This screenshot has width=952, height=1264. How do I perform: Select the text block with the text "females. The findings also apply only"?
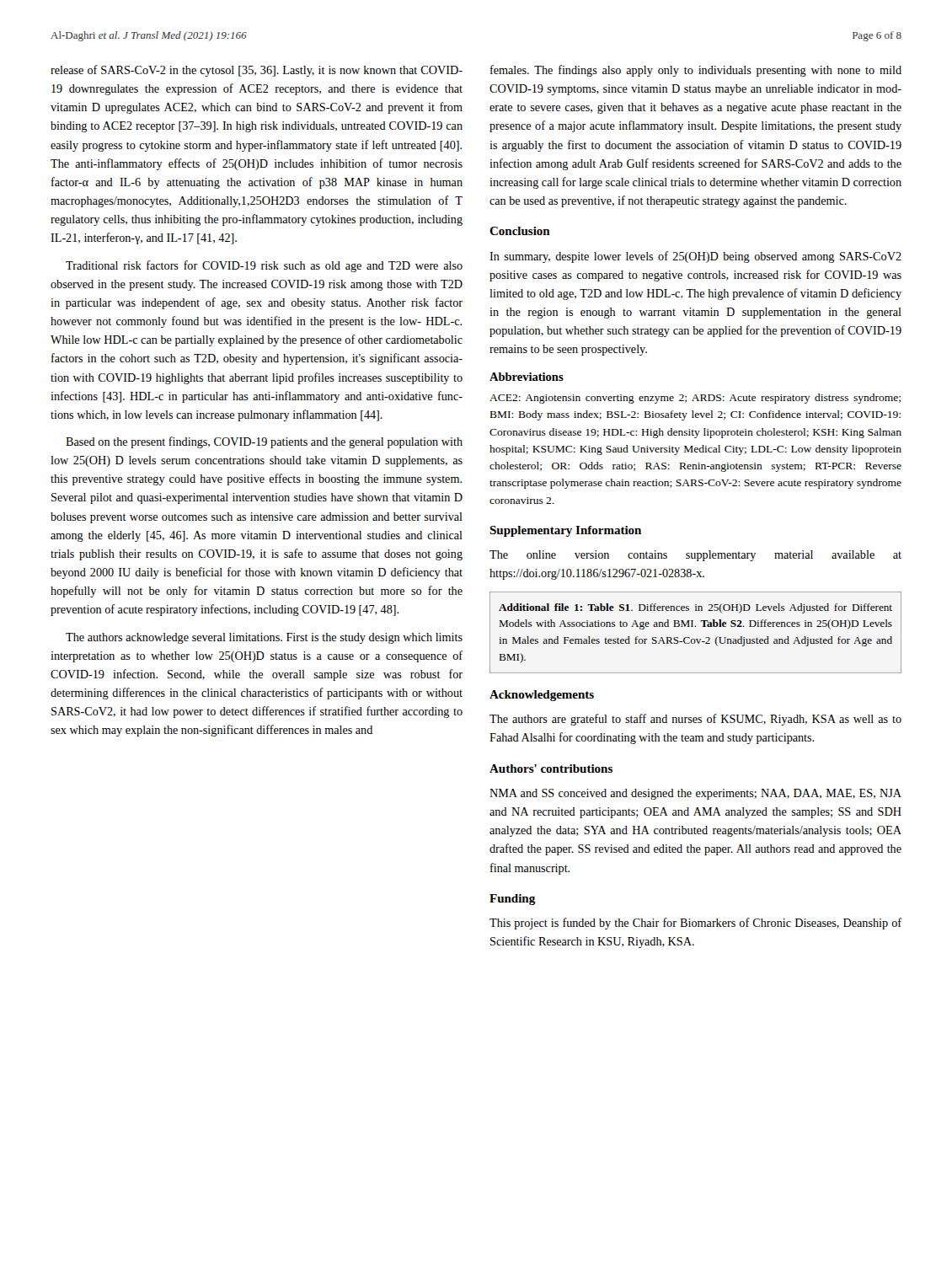click(695, 135)
